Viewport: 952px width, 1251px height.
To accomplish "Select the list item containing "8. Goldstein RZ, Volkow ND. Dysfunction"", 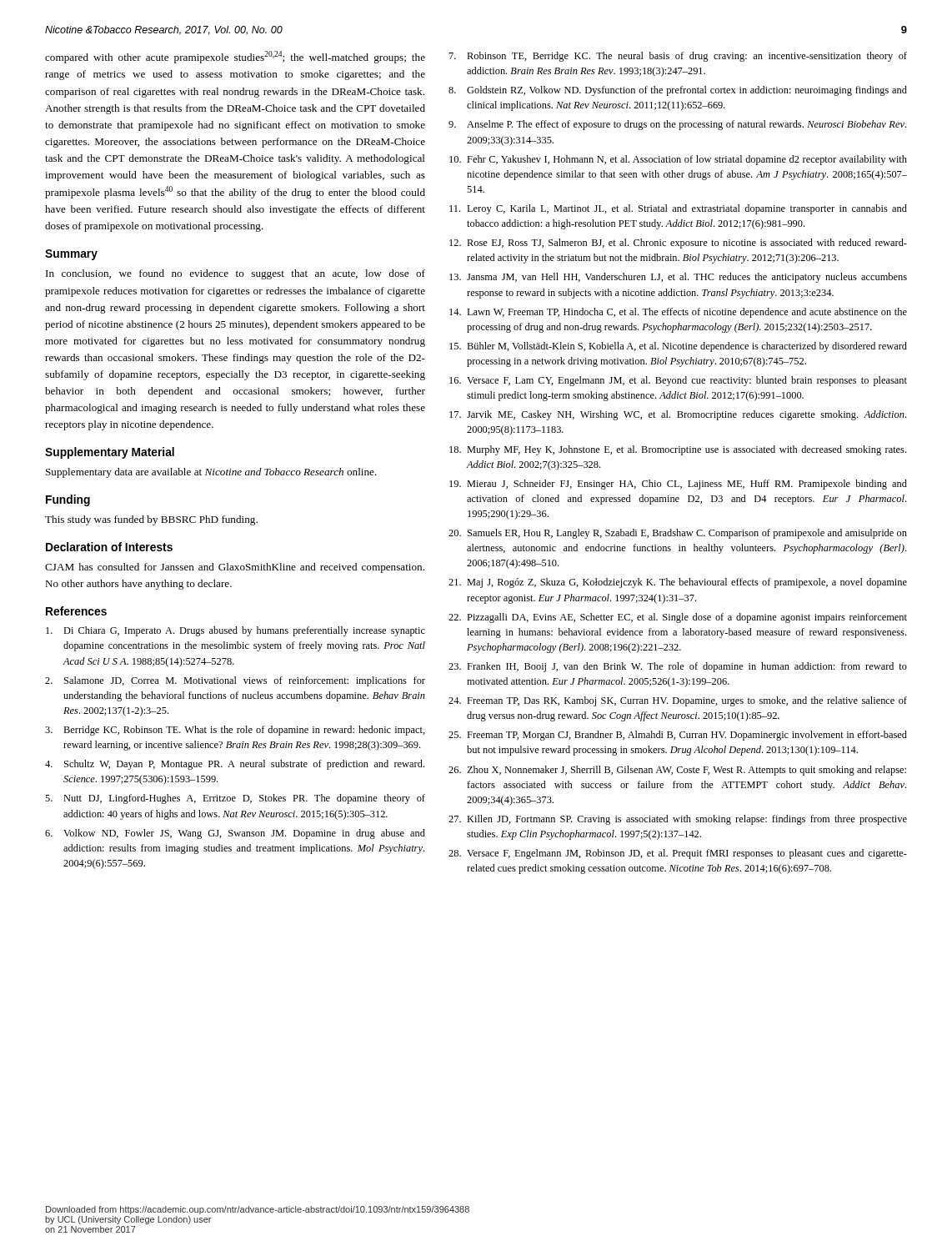I will pos(678,98).
